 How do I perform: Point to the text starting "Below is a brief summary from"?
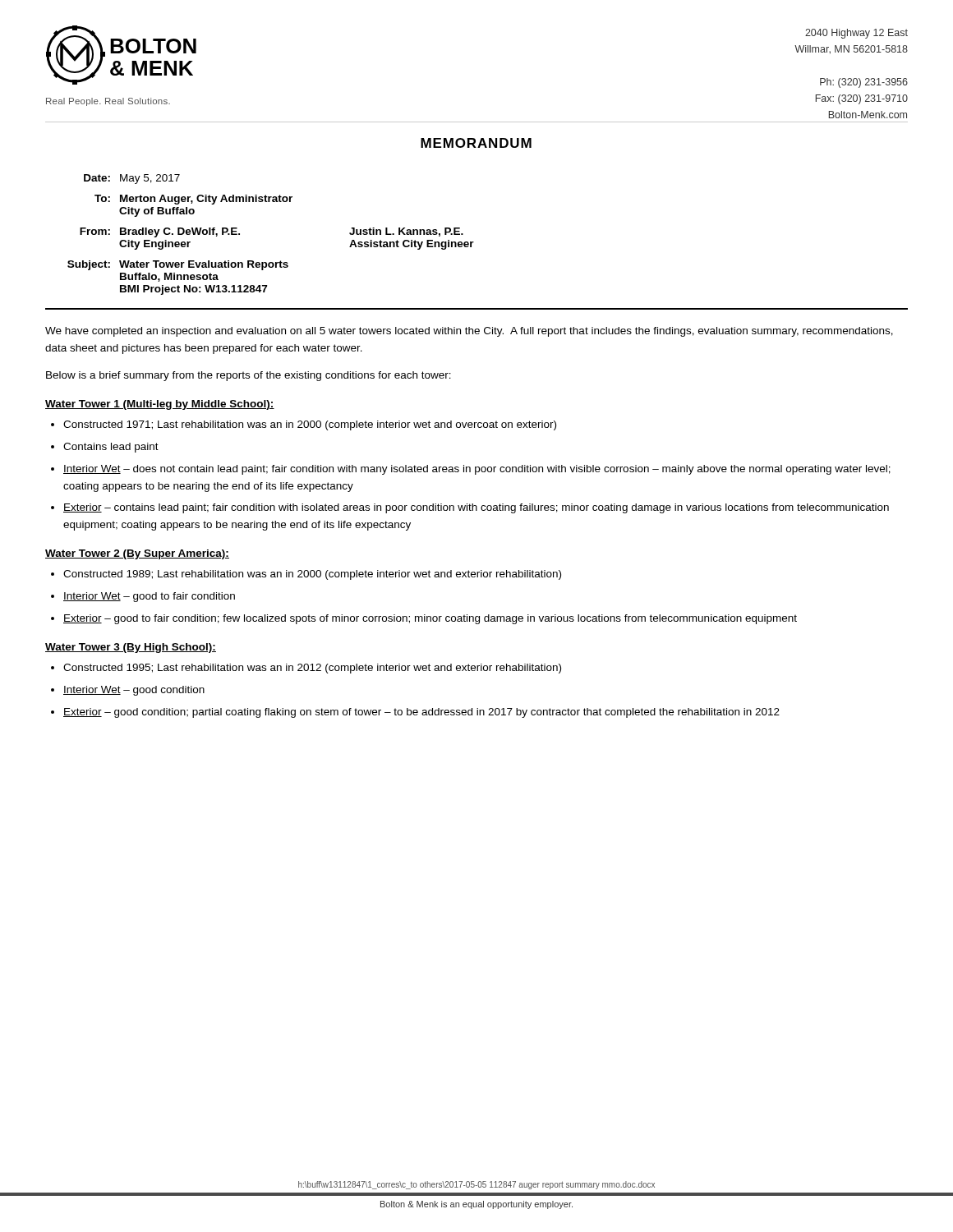pos(248,375)
